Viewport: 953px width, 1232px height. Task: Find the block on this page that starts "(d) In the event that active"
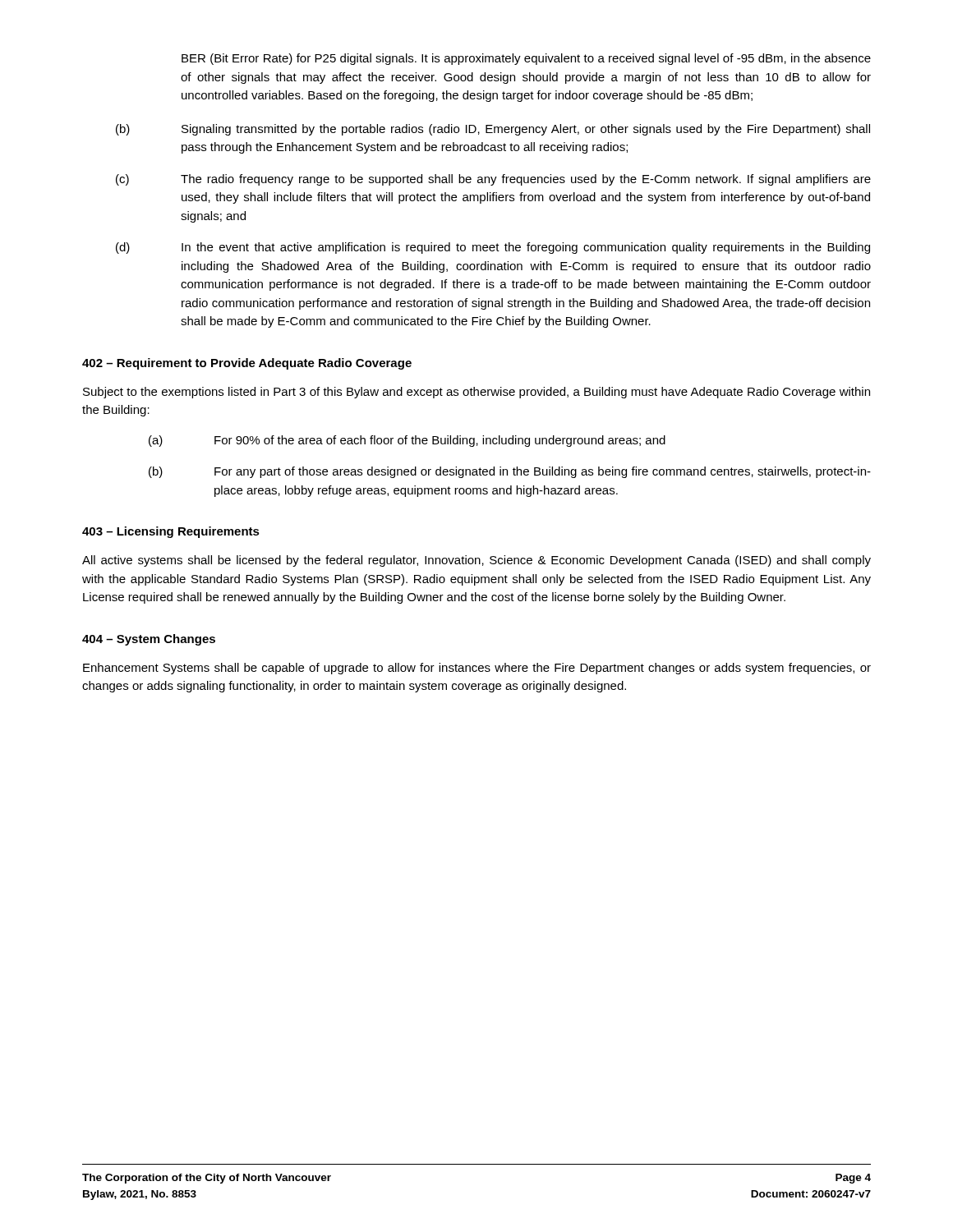click(476, 284)
